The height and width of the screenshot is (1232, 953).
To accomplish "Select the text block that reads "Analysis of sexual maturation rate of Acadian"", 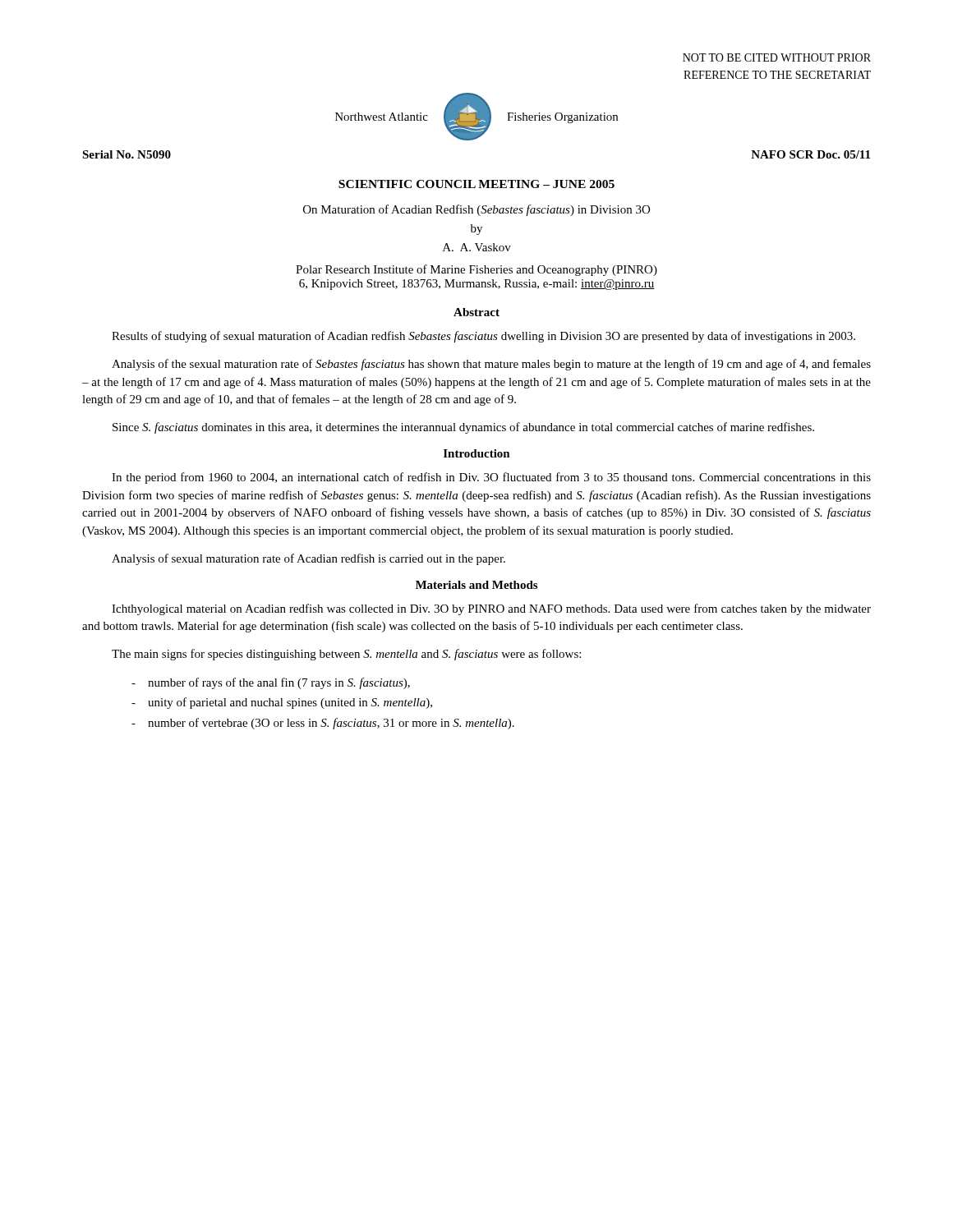I will [x=309, y=558].
